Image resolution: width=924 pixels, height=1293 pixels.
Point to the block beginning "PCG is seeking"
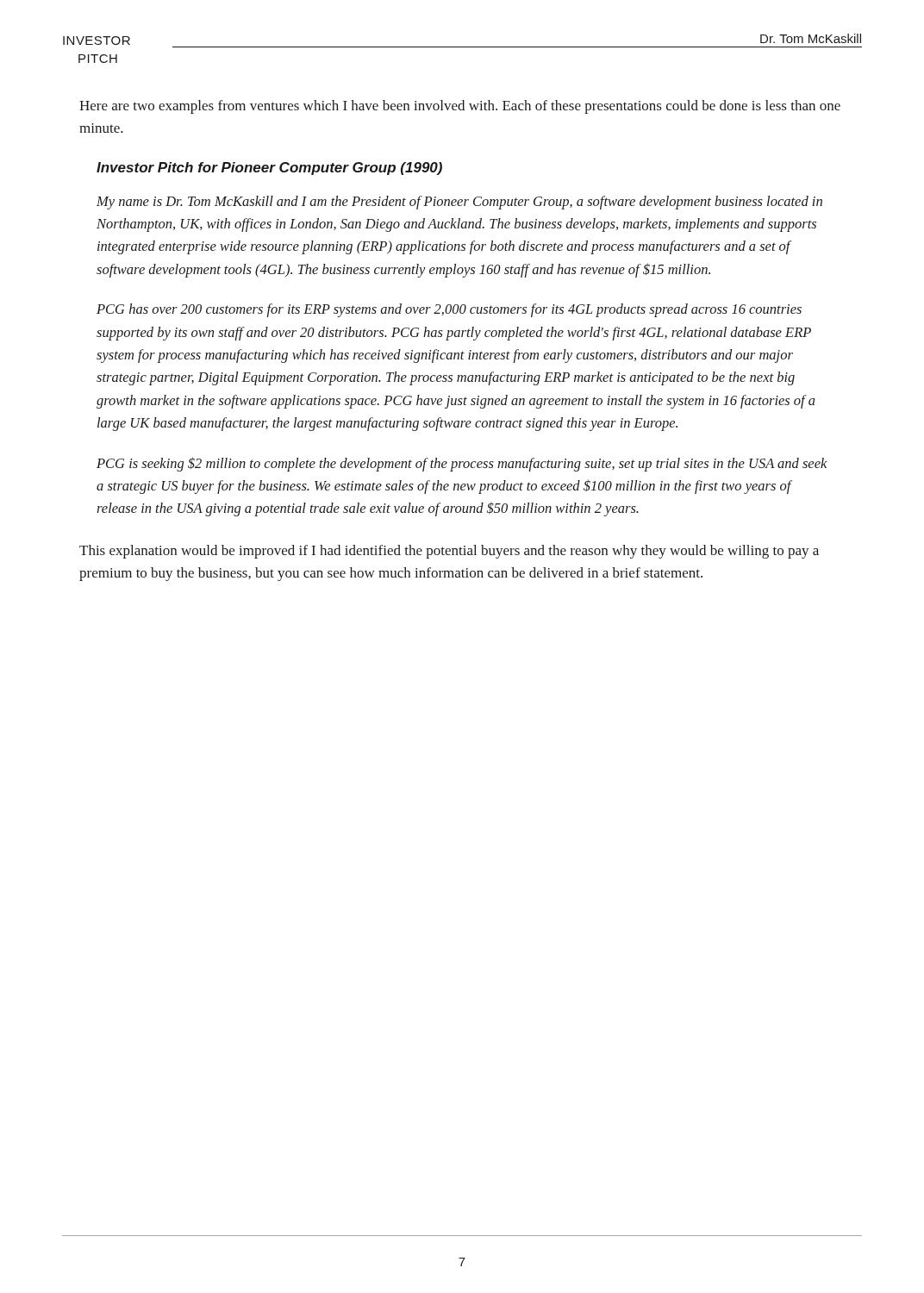coord(462,486)
